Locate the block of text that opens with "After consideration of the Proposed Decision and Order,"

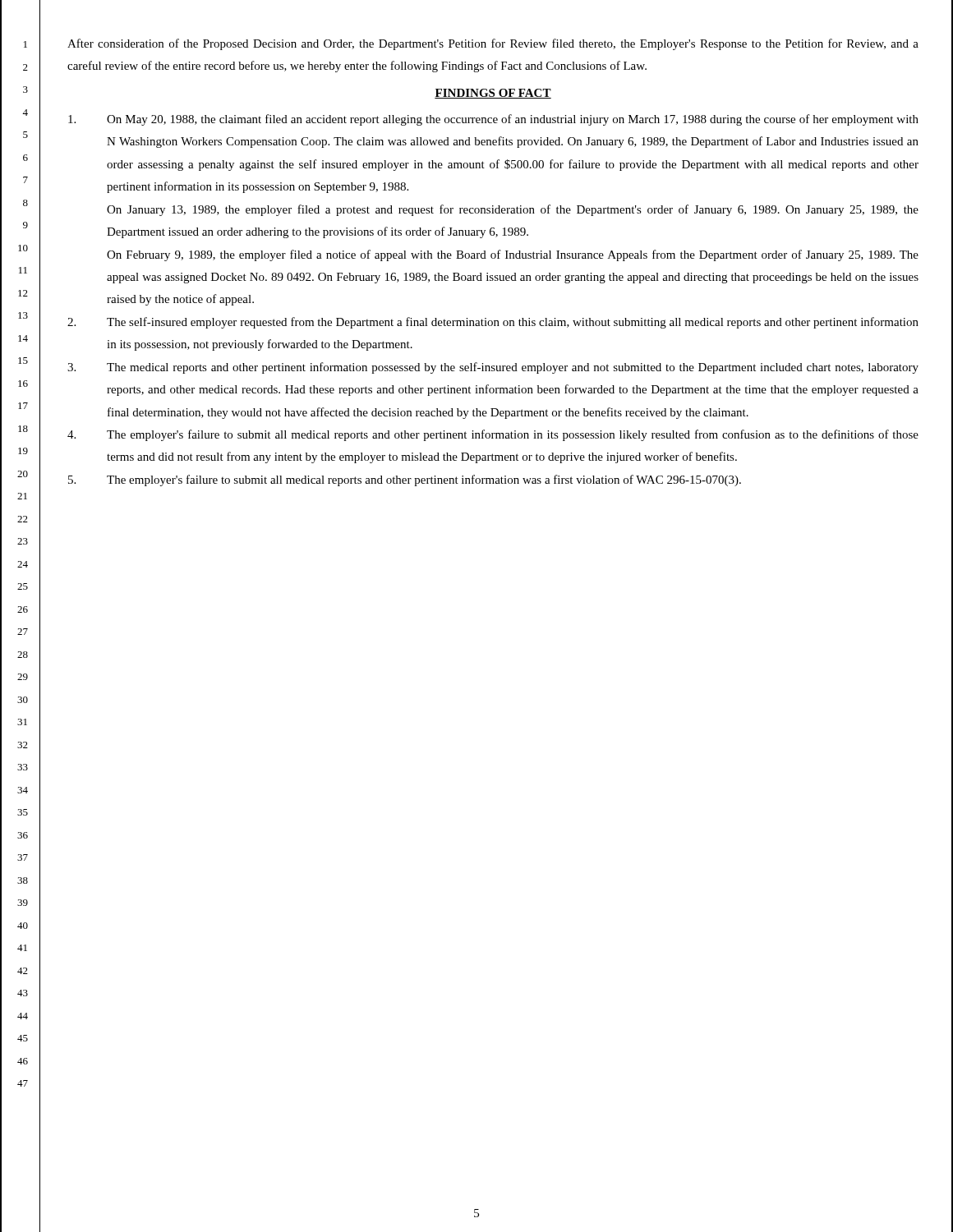(493, 55)
